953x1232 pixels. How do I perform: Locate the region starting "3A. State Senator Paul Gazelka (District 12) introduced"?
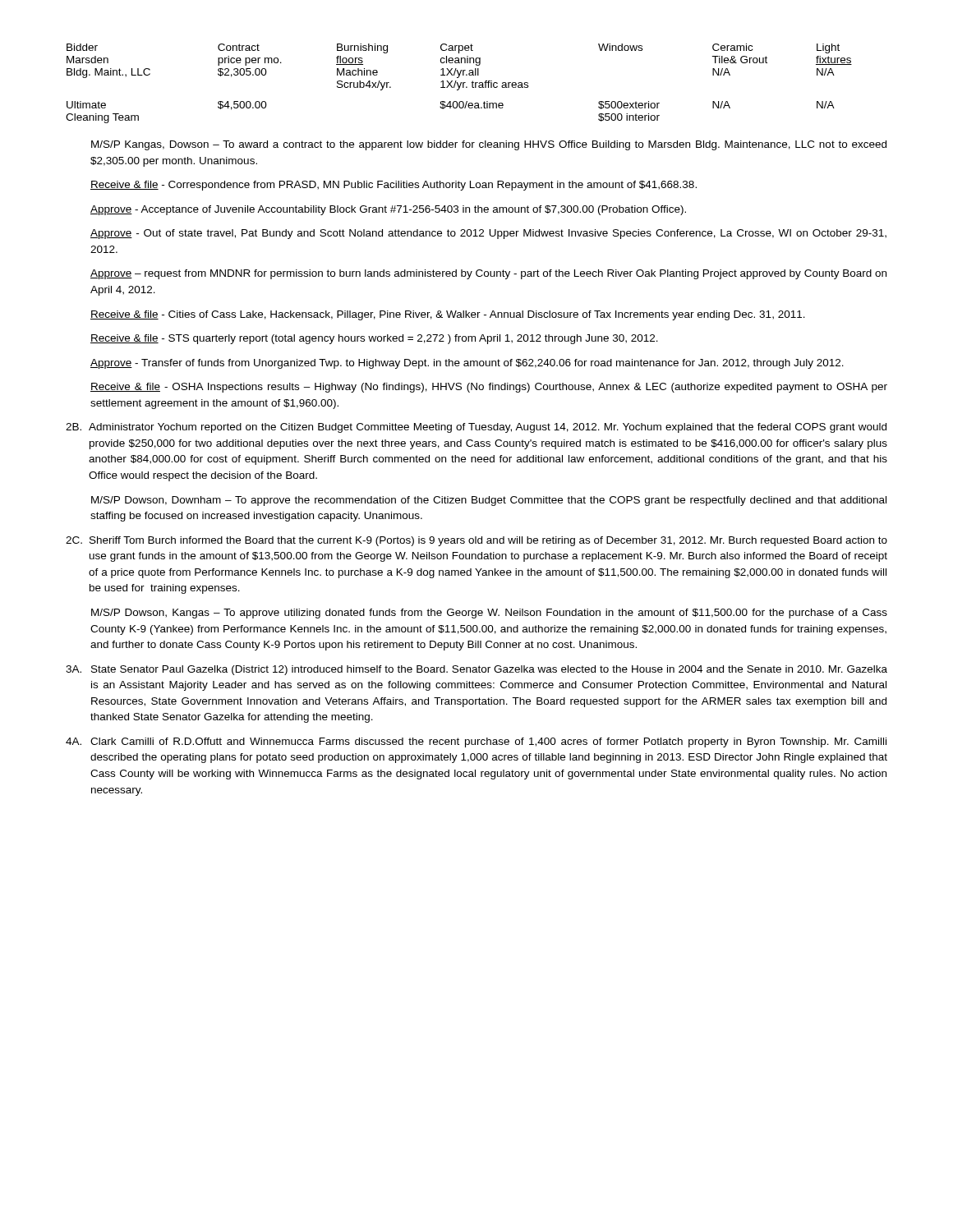(476, 693)
